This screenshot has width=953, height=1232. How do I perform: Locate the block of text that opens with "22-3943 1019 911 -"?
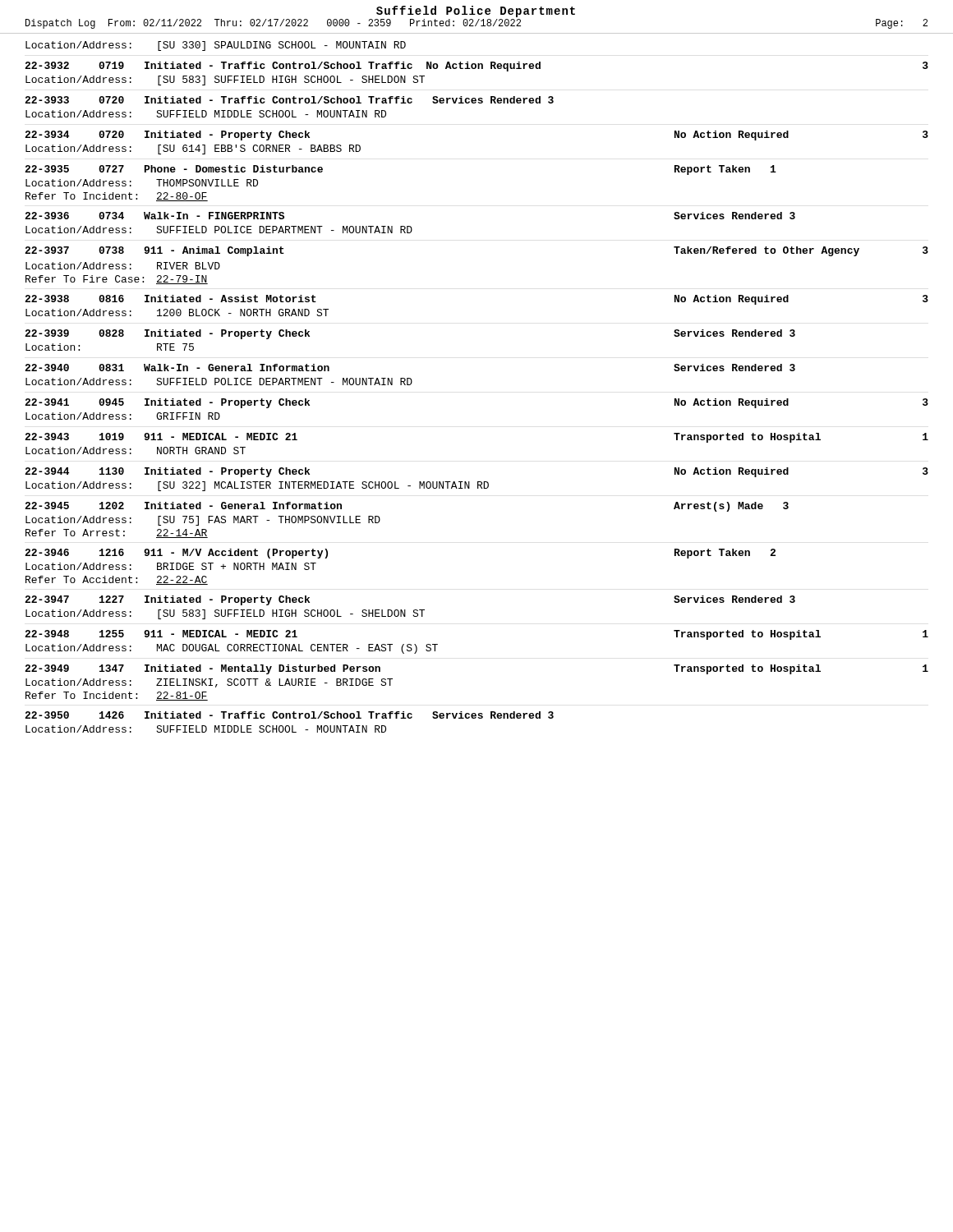pyautogui.click(x=47, y=437)
